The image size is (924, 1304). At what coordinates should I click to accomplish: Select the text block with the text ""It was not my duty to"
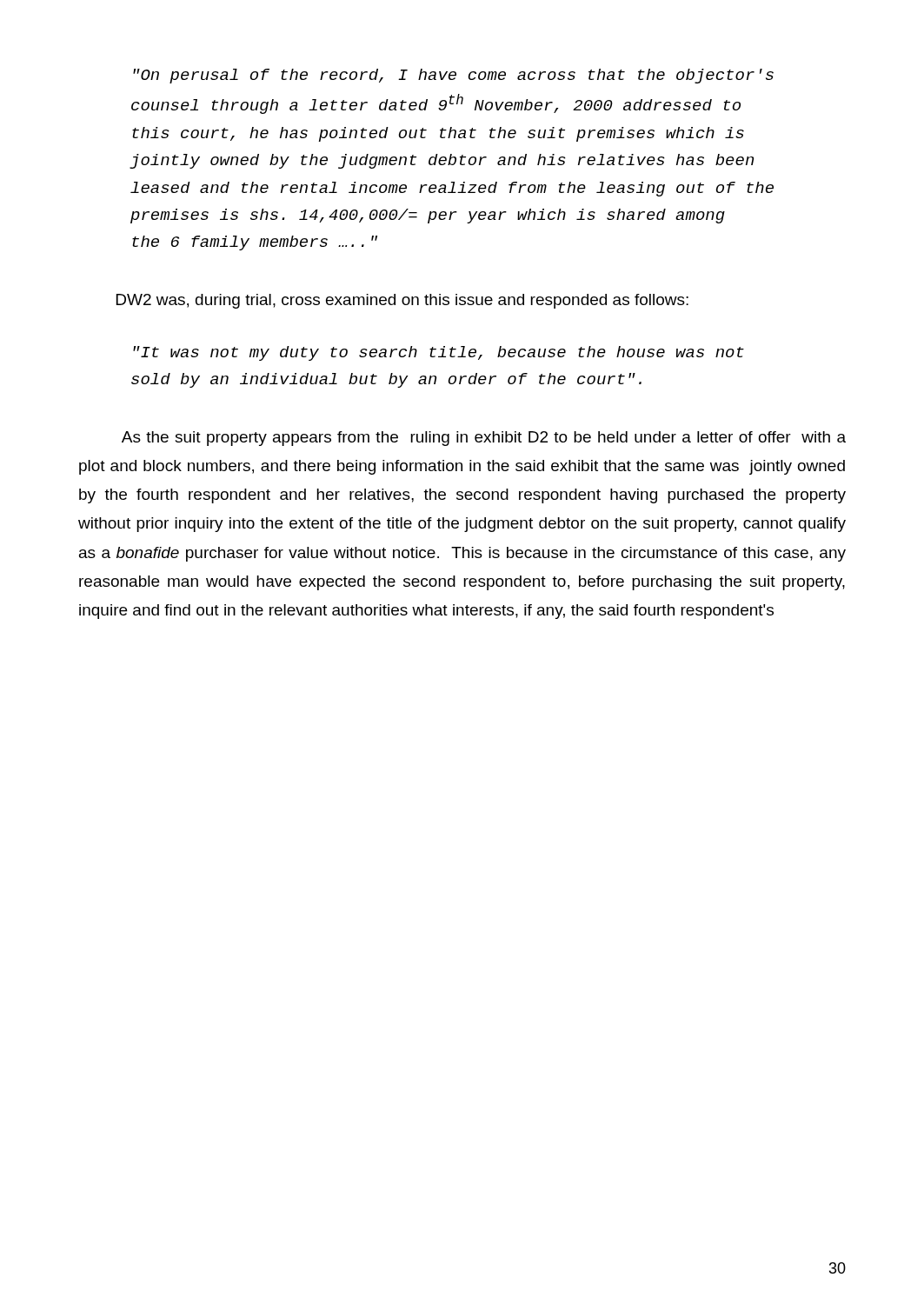coord(438,367)
